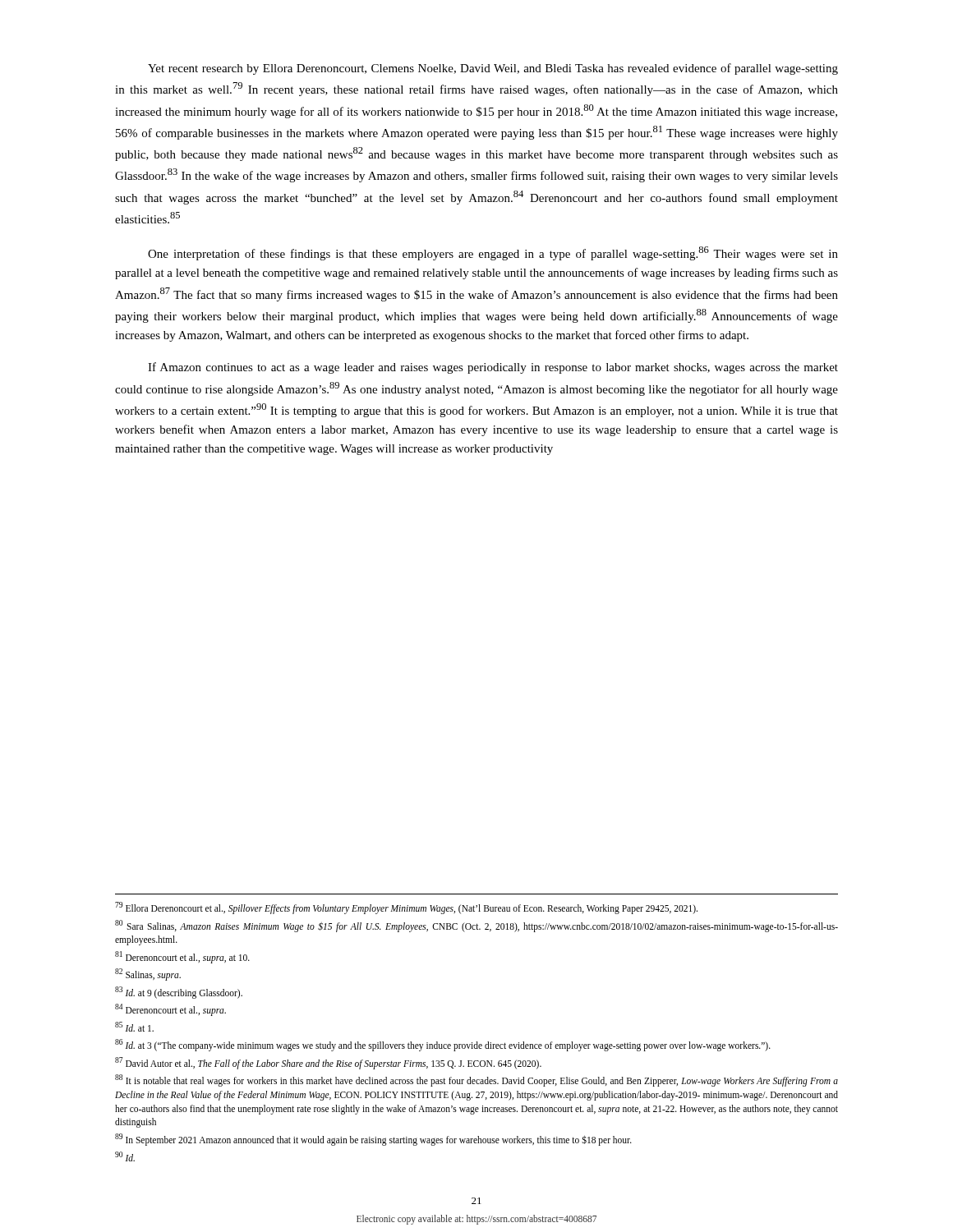
Task: Select the region starting "One interpretation of these"
Action: pos(476,293)
